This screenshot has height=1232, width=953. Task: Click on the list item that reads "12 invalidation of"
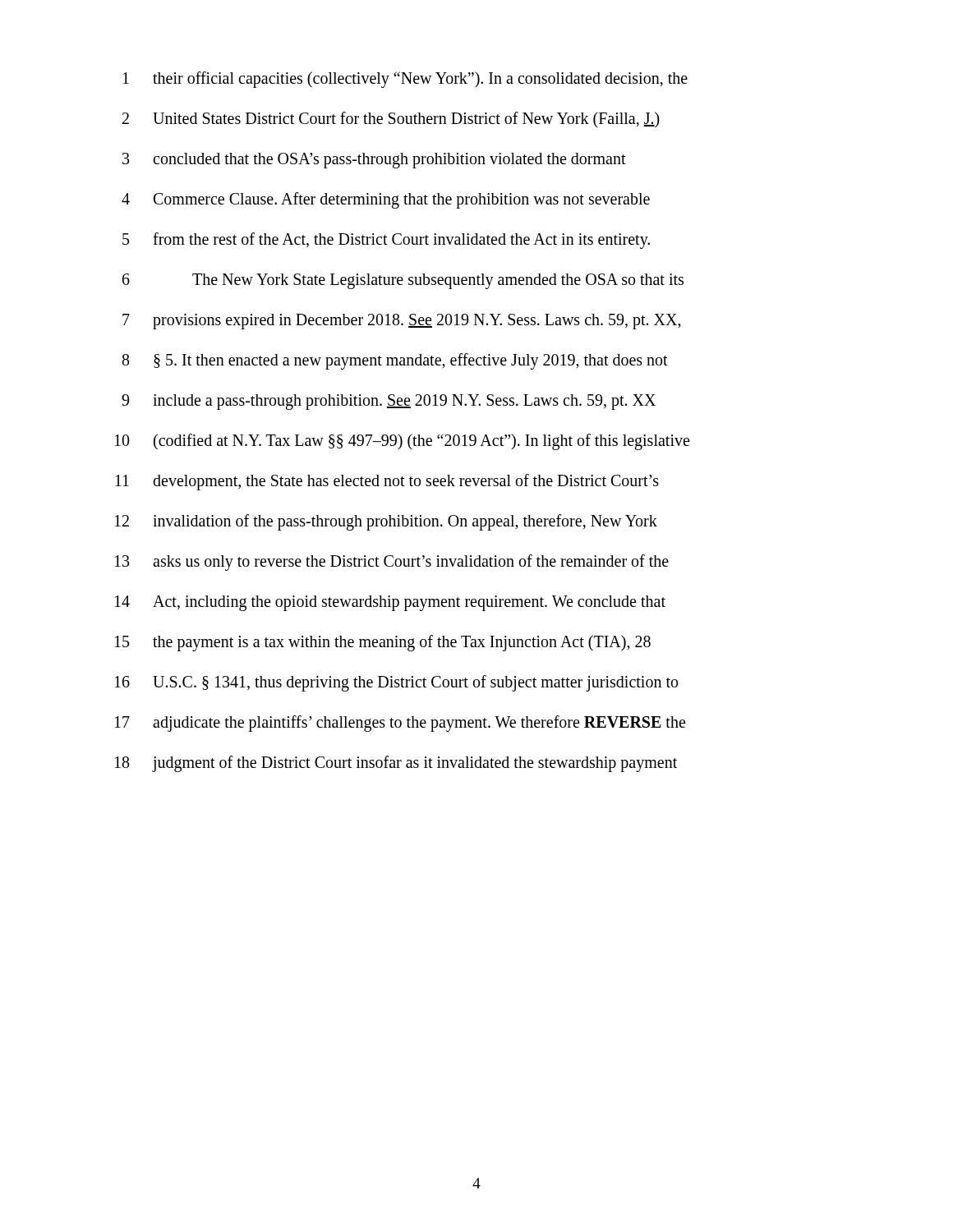pyautogui.click(x=476, y=521)
